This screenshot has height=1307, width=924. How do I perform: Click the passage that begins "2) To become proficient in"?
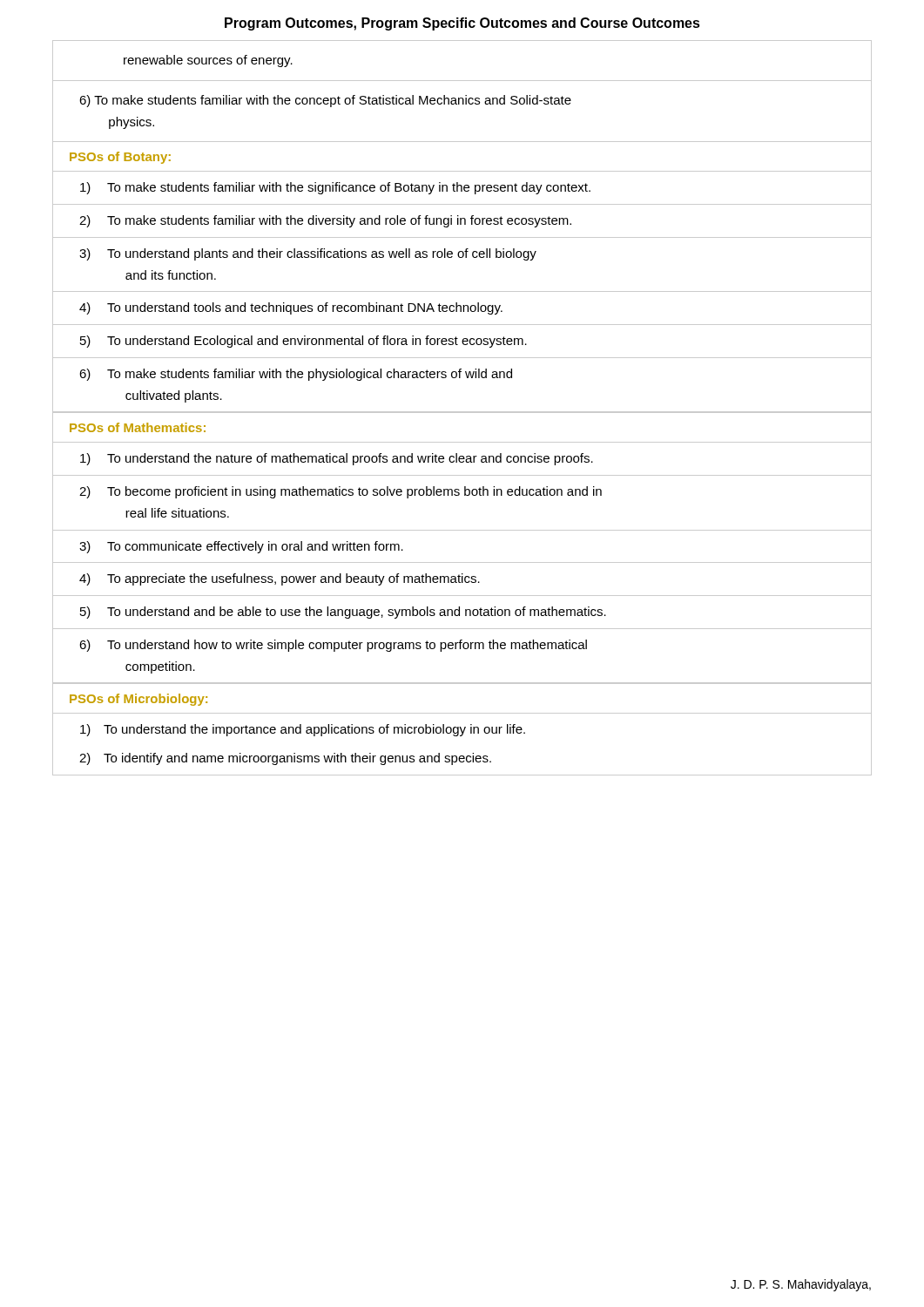(462, 503)
